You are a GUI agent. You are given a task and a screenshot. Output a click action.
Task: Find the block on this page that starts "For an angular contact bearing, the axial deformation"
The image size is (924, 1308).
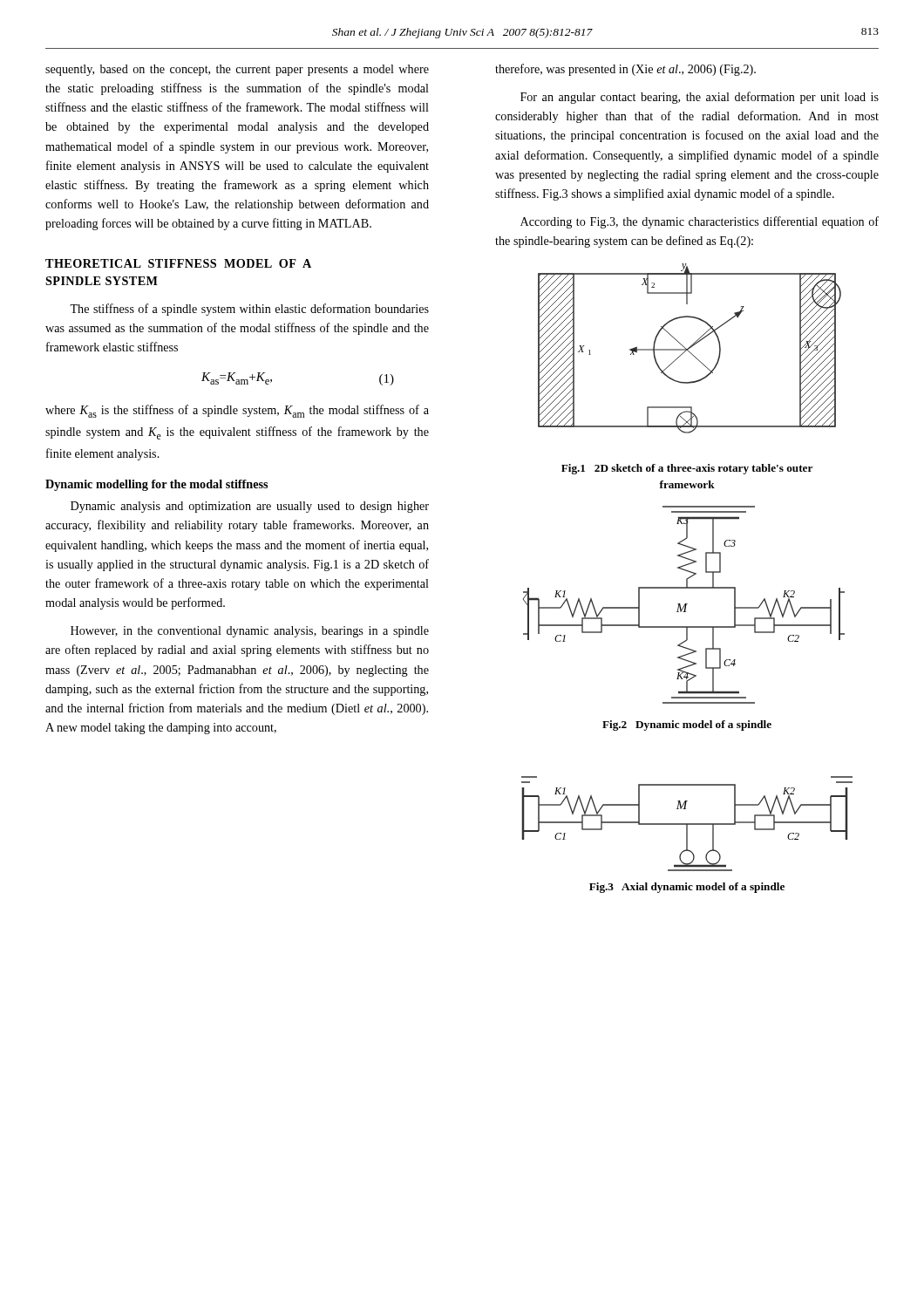click(687, 145)
